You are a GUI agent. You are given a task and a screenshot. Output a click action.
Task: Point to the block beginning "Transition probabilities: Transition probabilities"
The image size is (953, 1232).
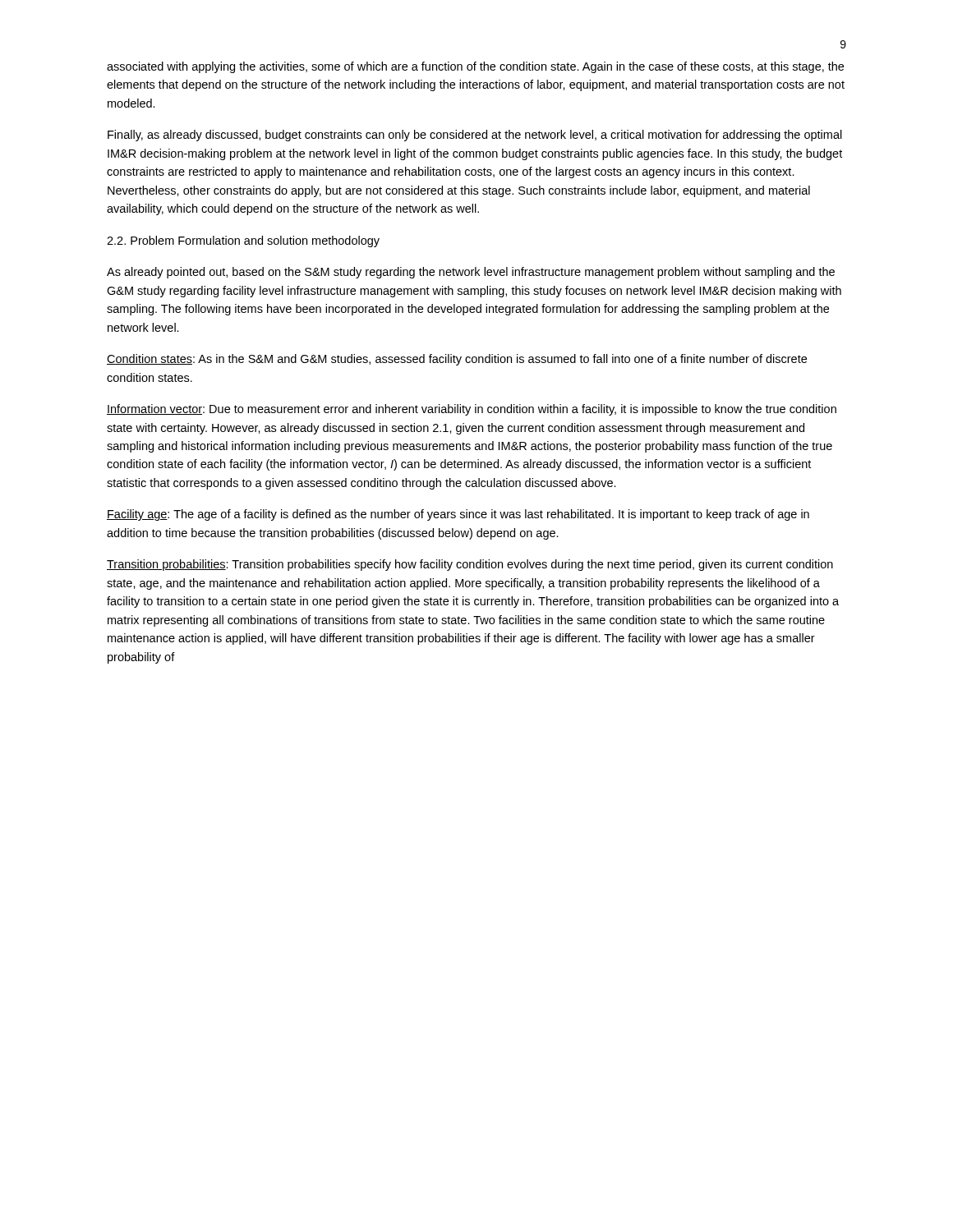473,611
